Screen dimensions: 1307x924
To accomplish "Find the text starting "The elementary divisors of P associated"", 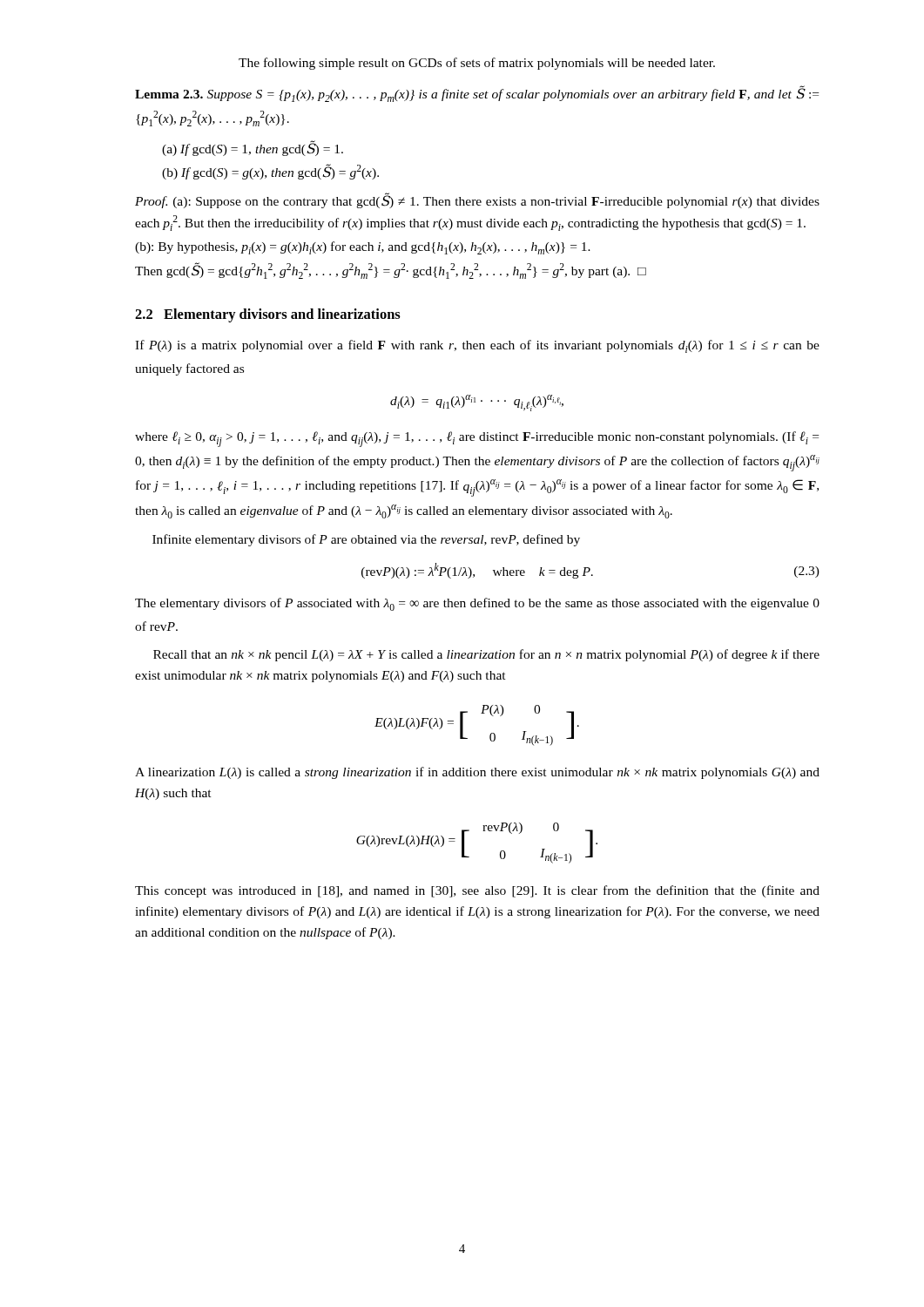I will [477, 614].
